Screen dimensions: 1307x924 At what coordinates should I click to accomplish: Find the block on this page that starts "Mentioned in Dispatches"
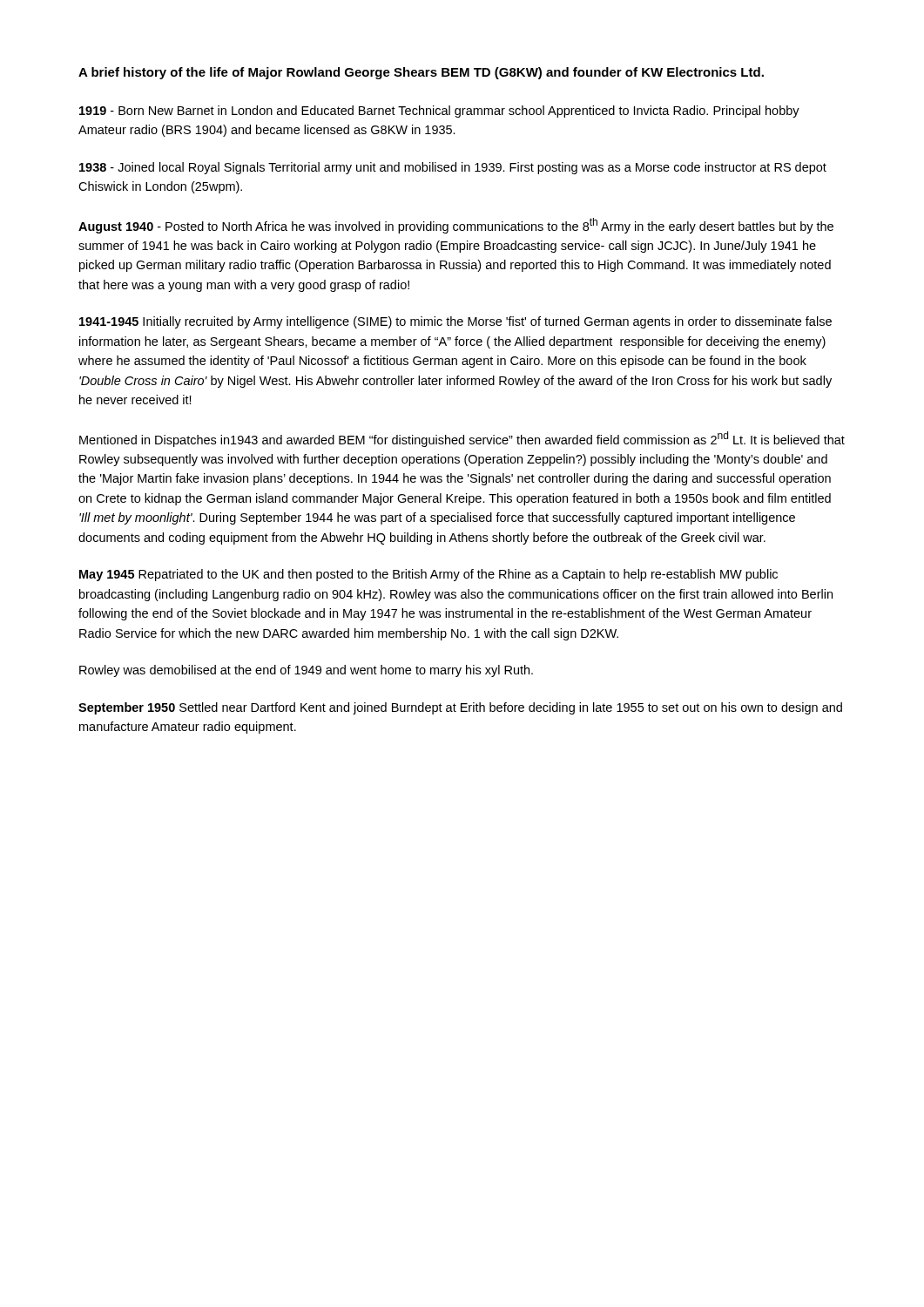(x=461, y=487)
